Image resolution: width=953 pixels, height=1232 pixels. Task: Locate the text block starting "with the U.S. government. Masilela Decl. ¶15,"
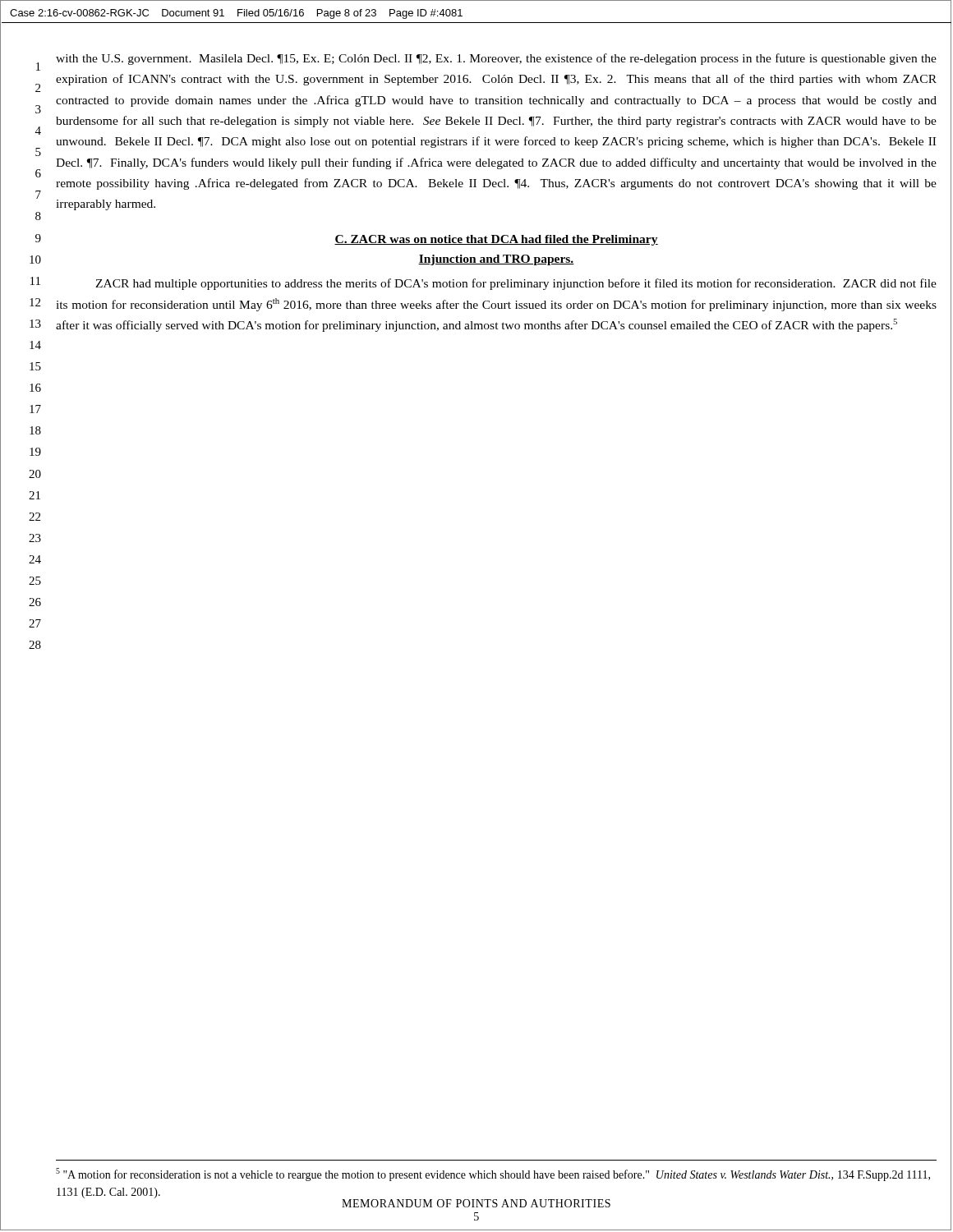(x=496, y=131)
